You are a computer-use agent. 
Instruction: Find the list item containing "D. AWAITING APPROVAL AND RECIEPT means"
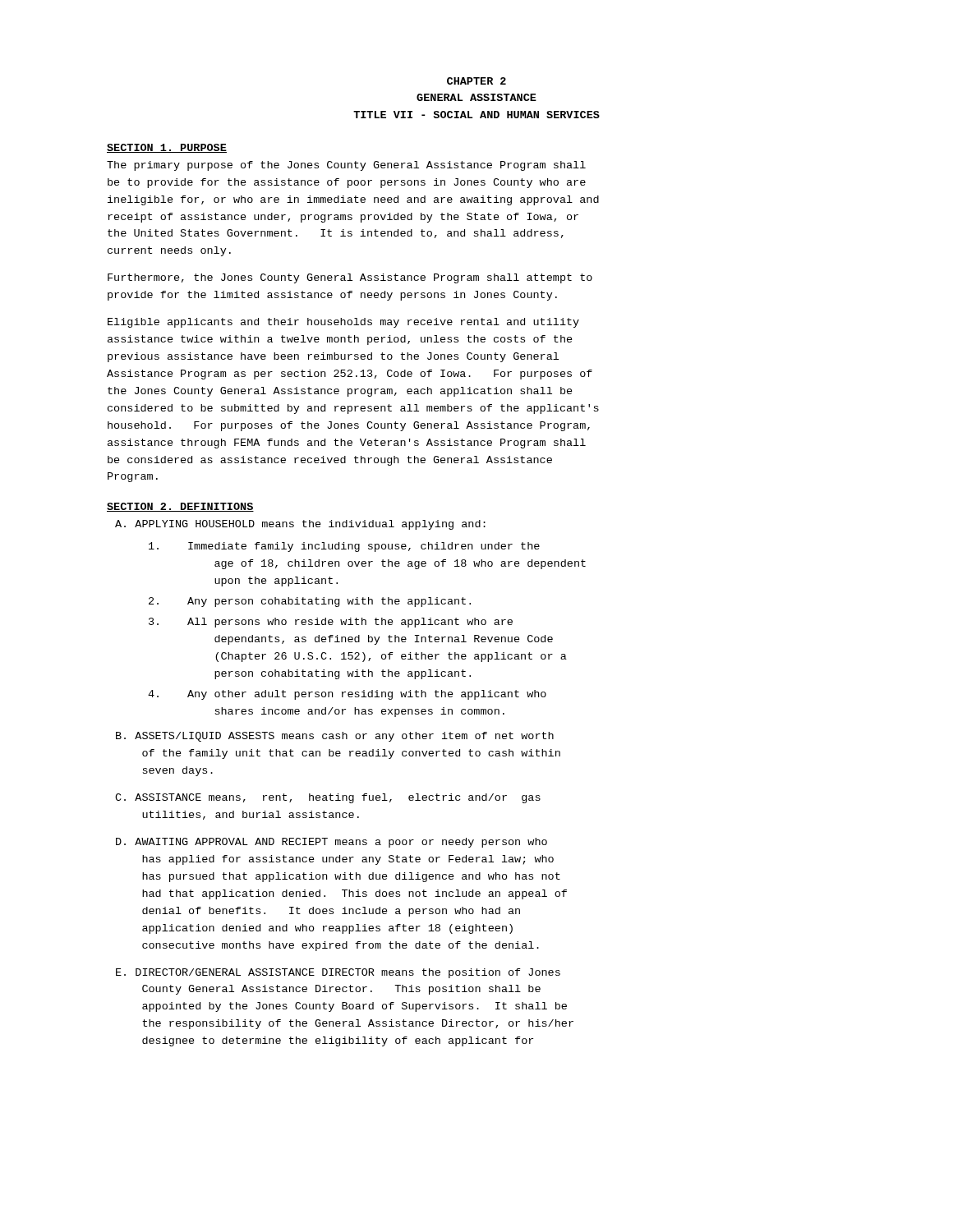click(x=341, y=894)
